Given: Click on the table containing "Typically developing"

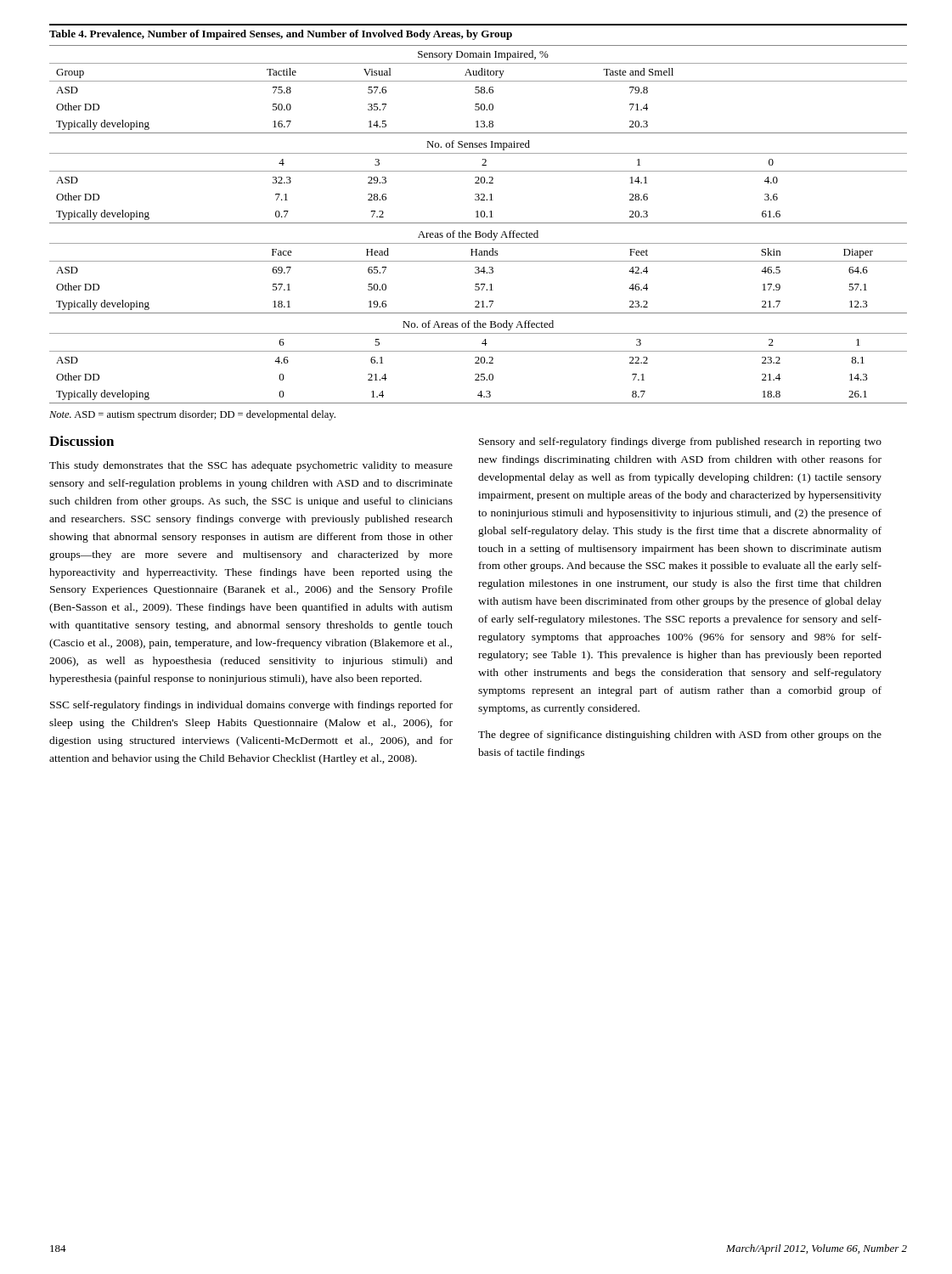Looking at the screenshot, I should point(478,214).
